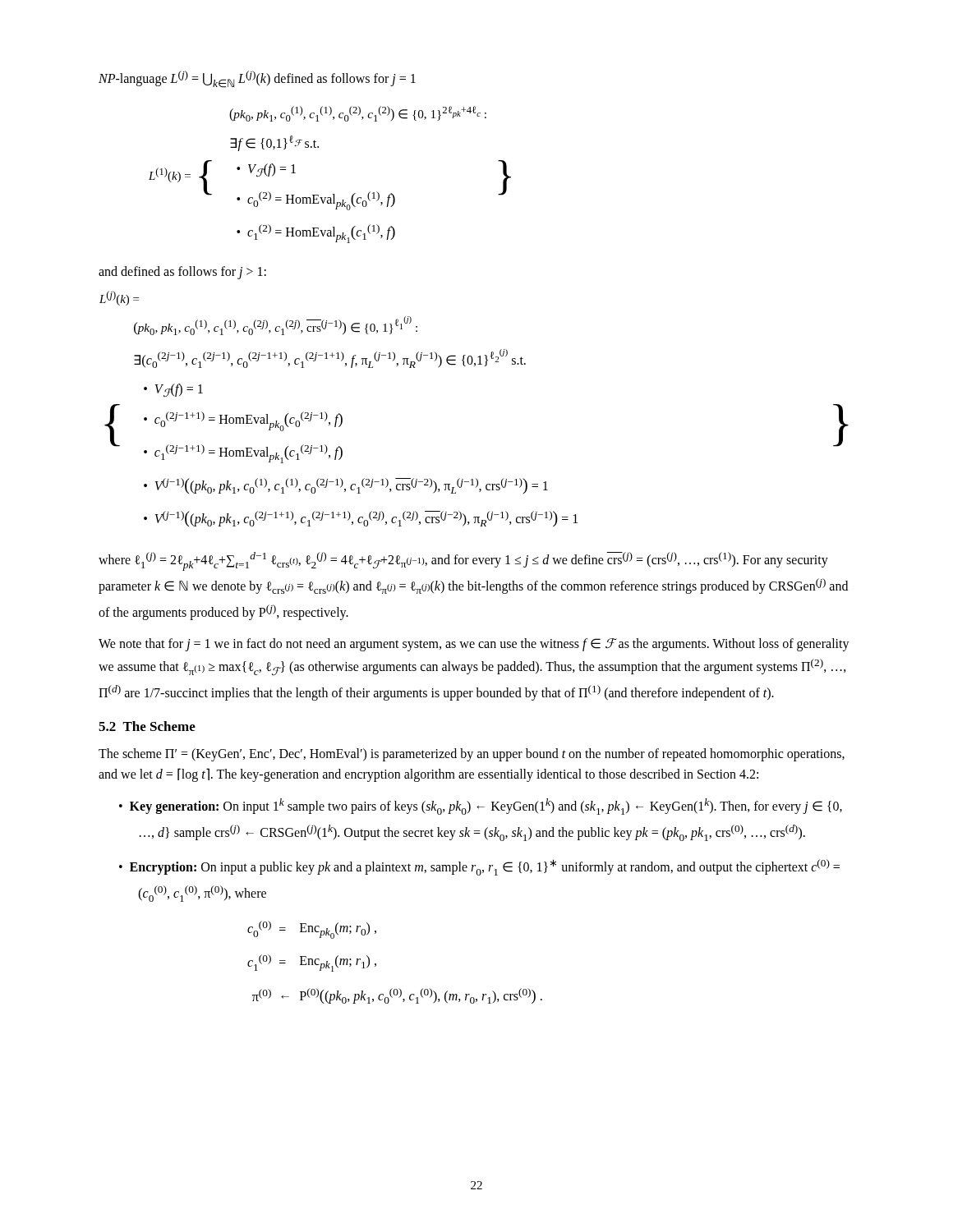Click where it says "5.2 The Scheme"
The height and width of the screenshot is (1232, 953).
click(x=147, y=726)
